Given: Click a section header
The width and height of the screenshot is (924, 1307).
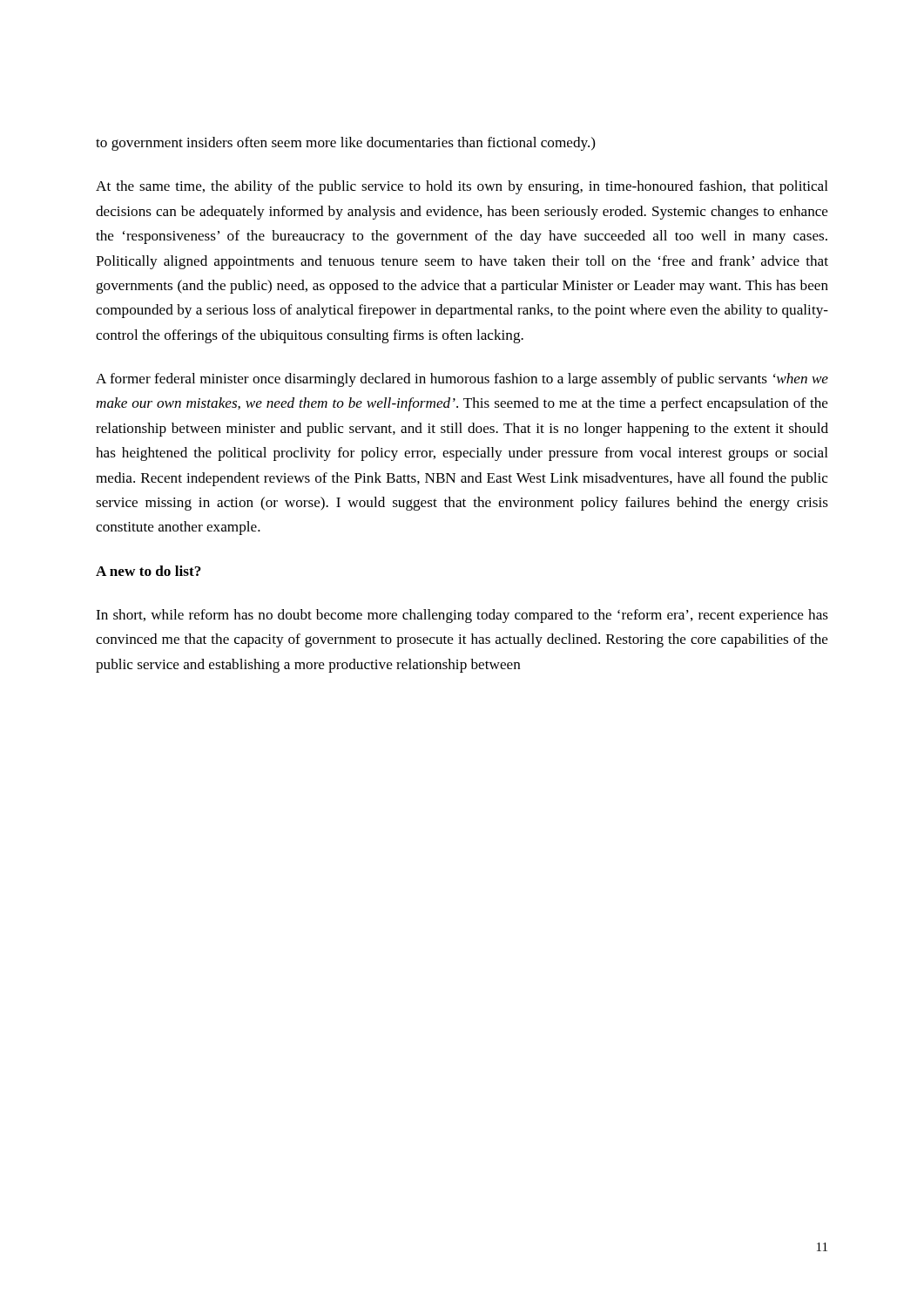Looking at the screenshot, I should (149, 571).
